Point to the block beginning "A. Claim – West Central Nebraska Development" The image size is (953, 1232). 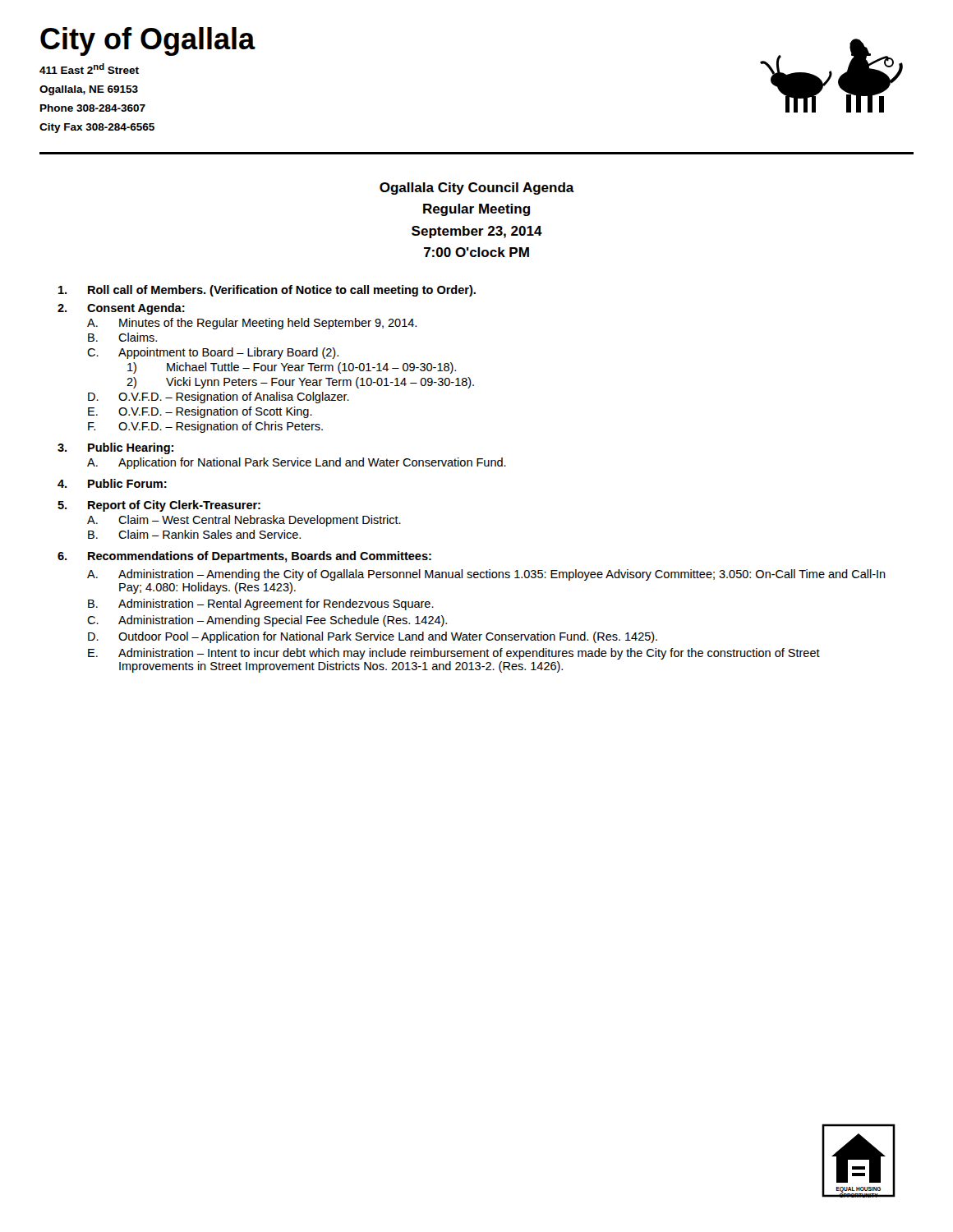(x=244, y=521)
